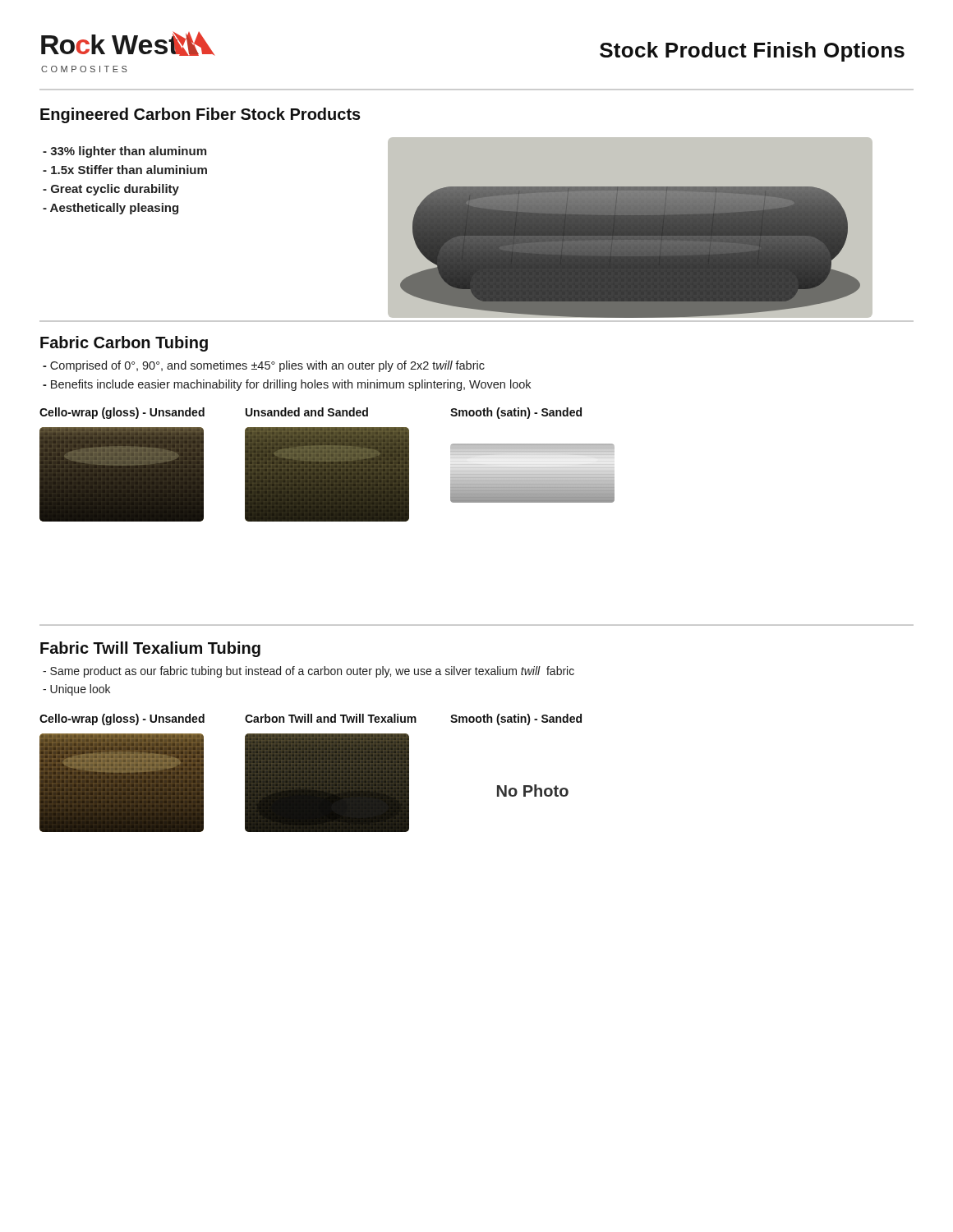The width and height of the screenshot is (953, 1232).
Task: Click on the logo
Action: (130, 56)
